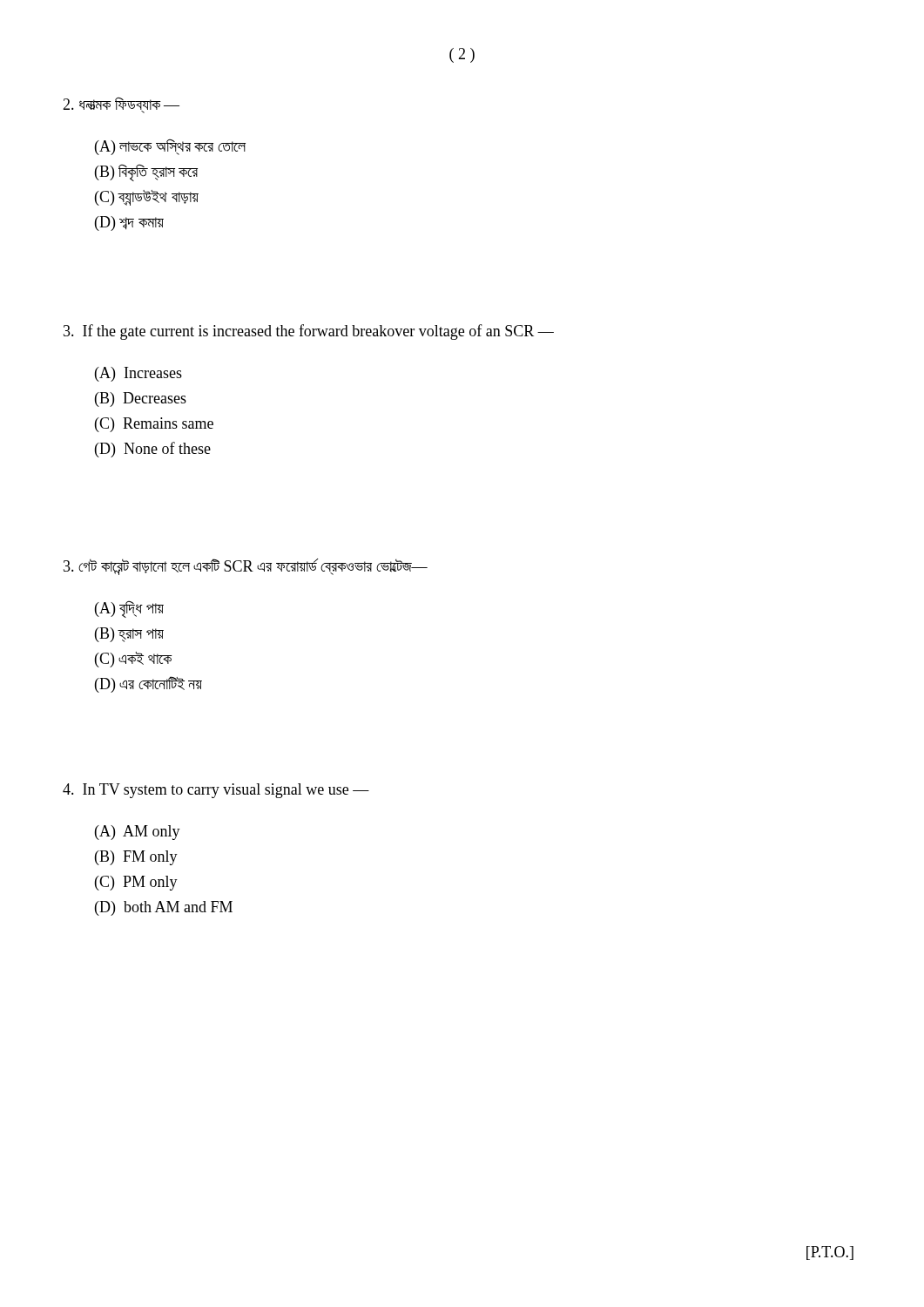Select the text starting "(A) Increases"
924x1307 pixels.
click(x=138, y=373)
